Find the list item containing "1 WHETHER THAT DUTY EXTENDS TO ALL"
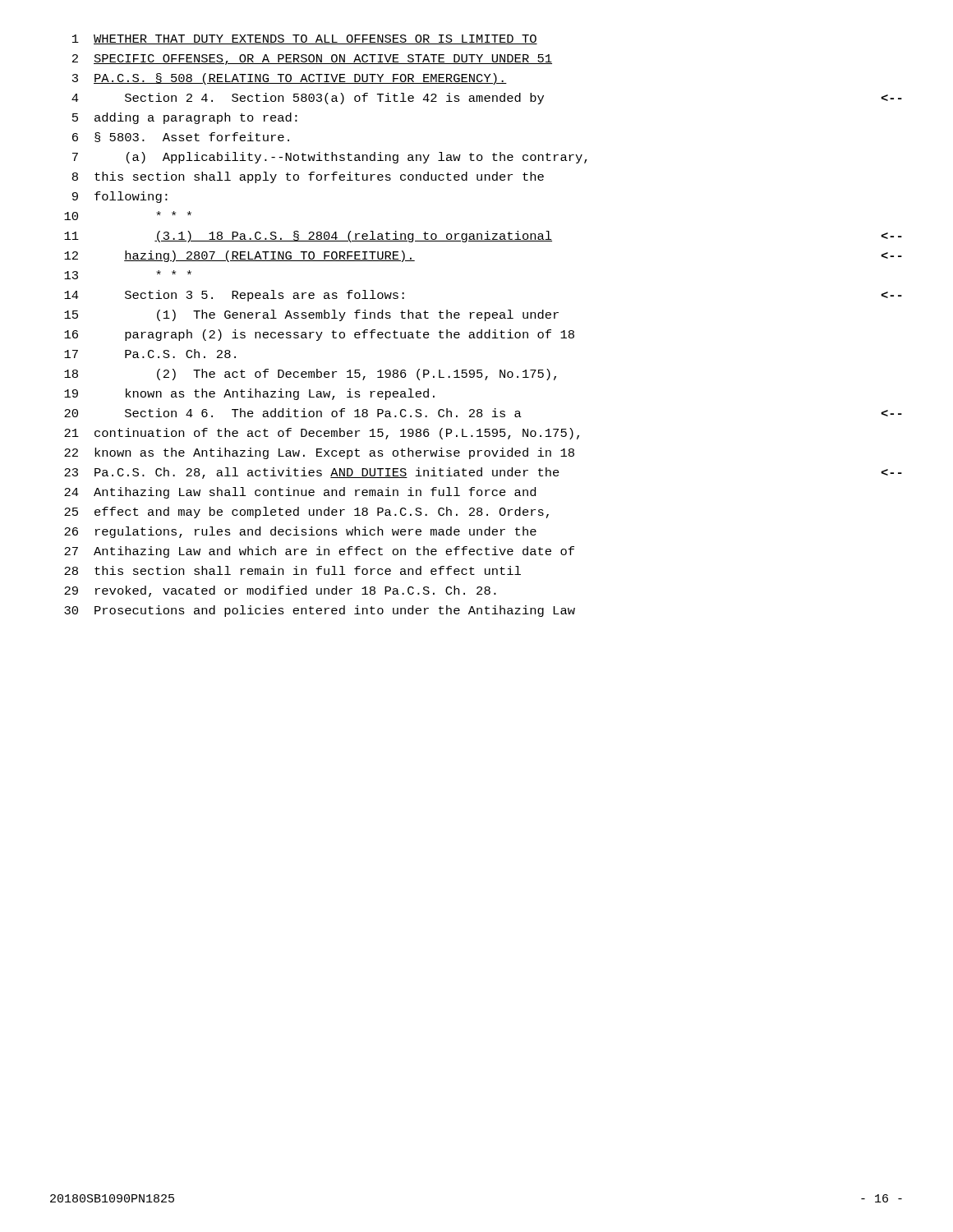953x1232 pixels. (476, 39)
